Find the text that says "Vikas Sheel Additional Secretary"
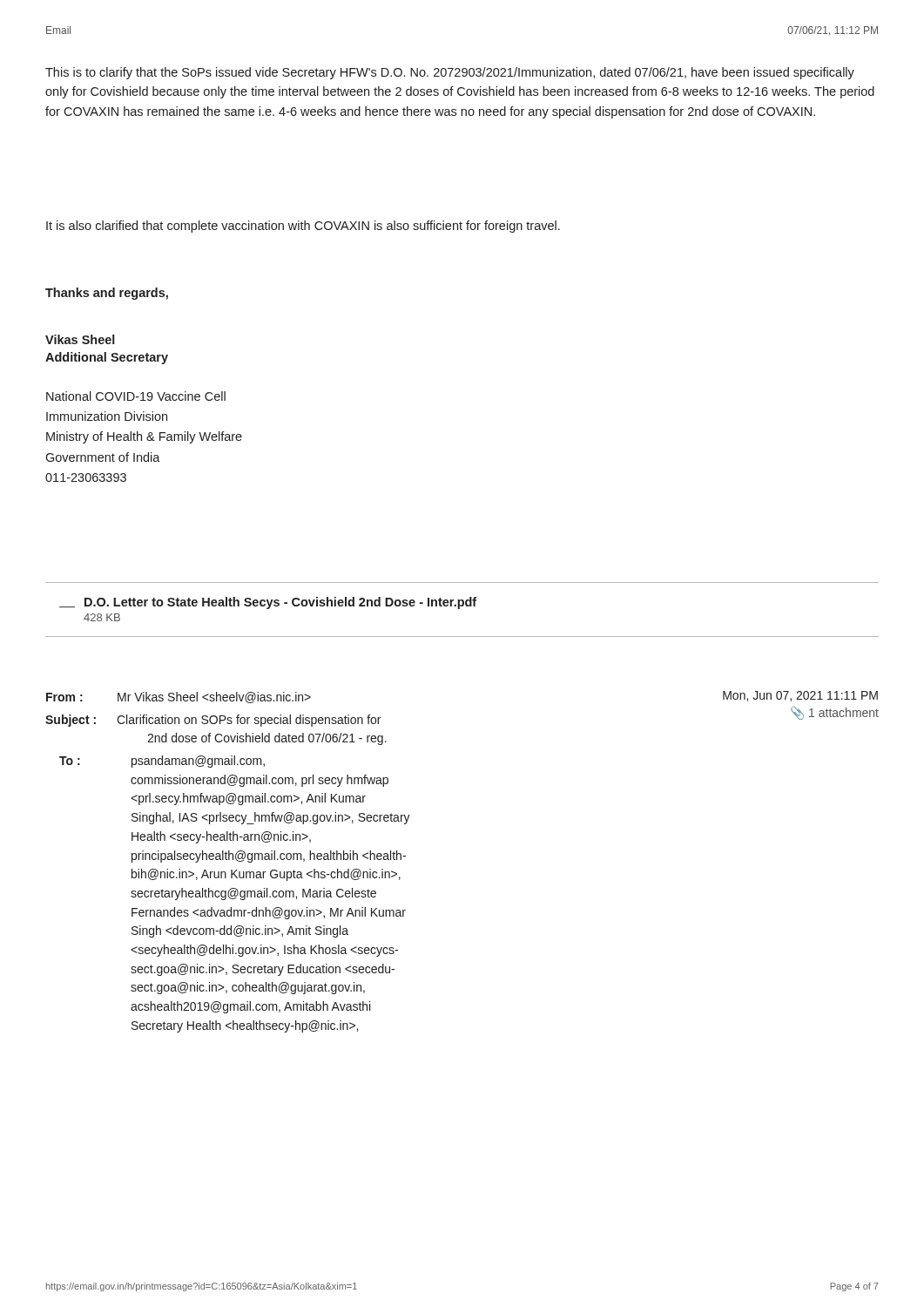Image resolution: width=924 pixels, height=1307 pixels. click(107, 349)
